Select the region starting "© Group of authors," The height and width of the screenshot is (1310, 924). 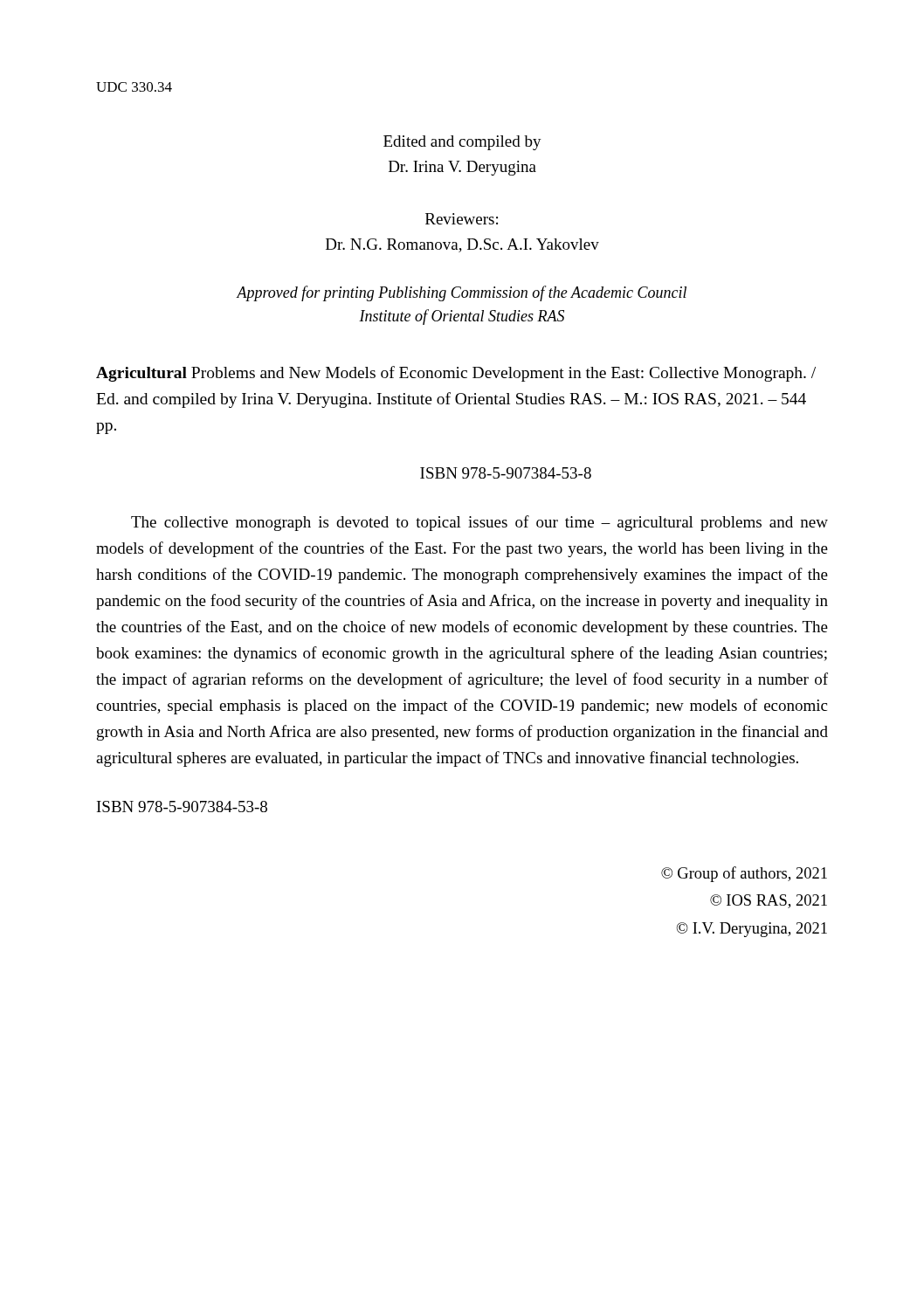coord(744,901)
